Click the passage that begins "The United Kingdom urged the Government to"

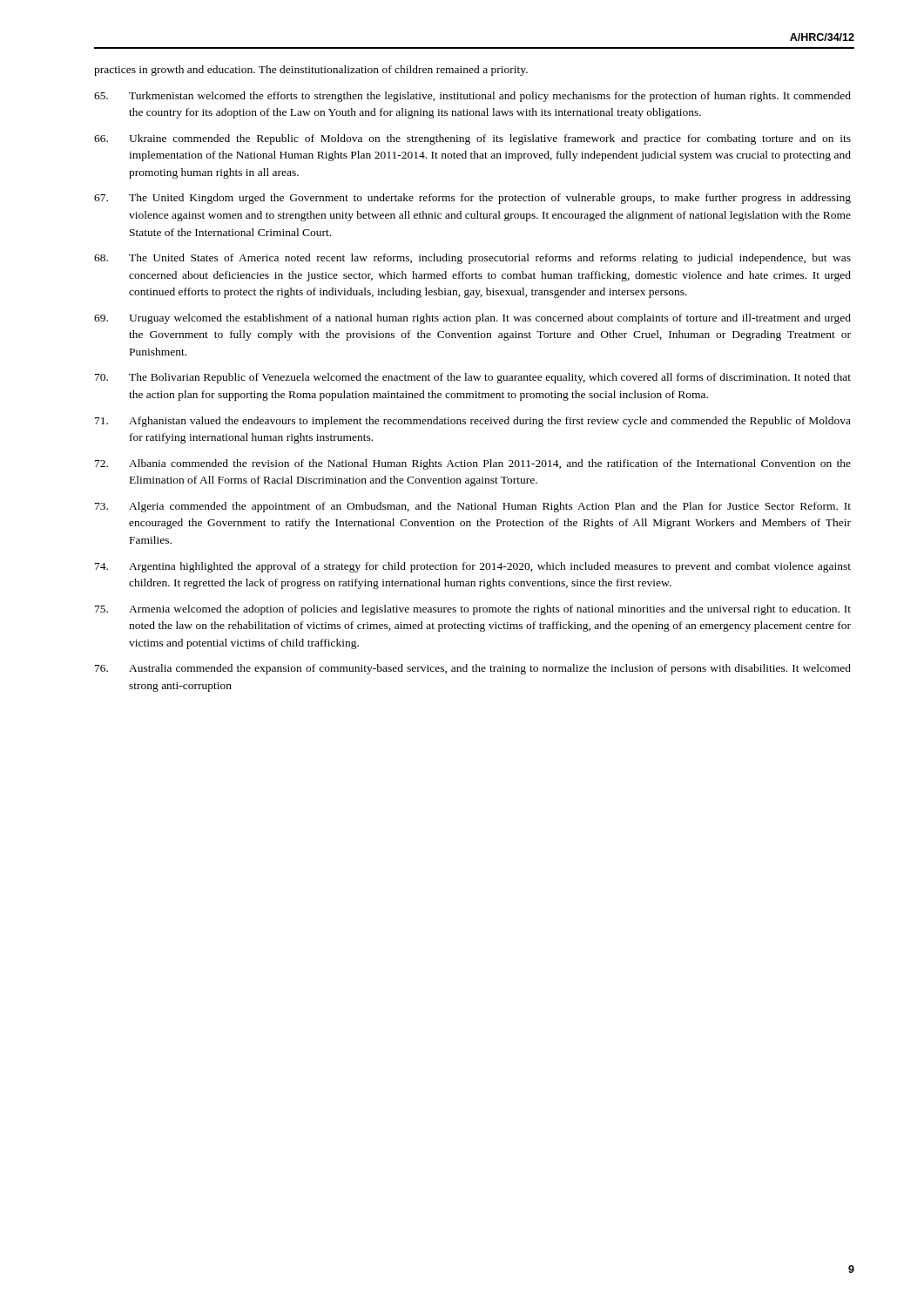472,215
